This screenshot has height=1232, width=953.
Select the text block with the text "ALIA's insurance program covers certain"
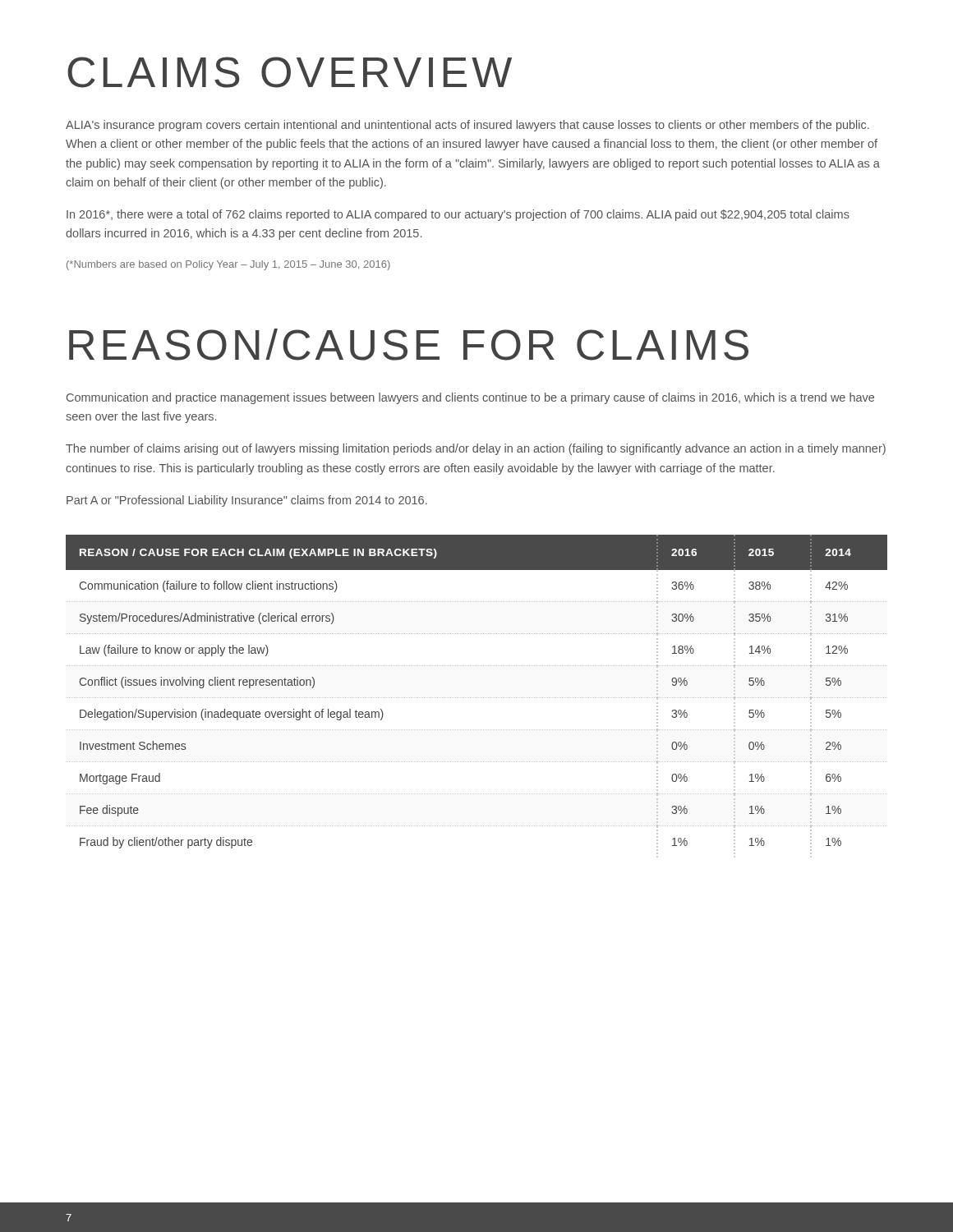[x=476, y=154]
